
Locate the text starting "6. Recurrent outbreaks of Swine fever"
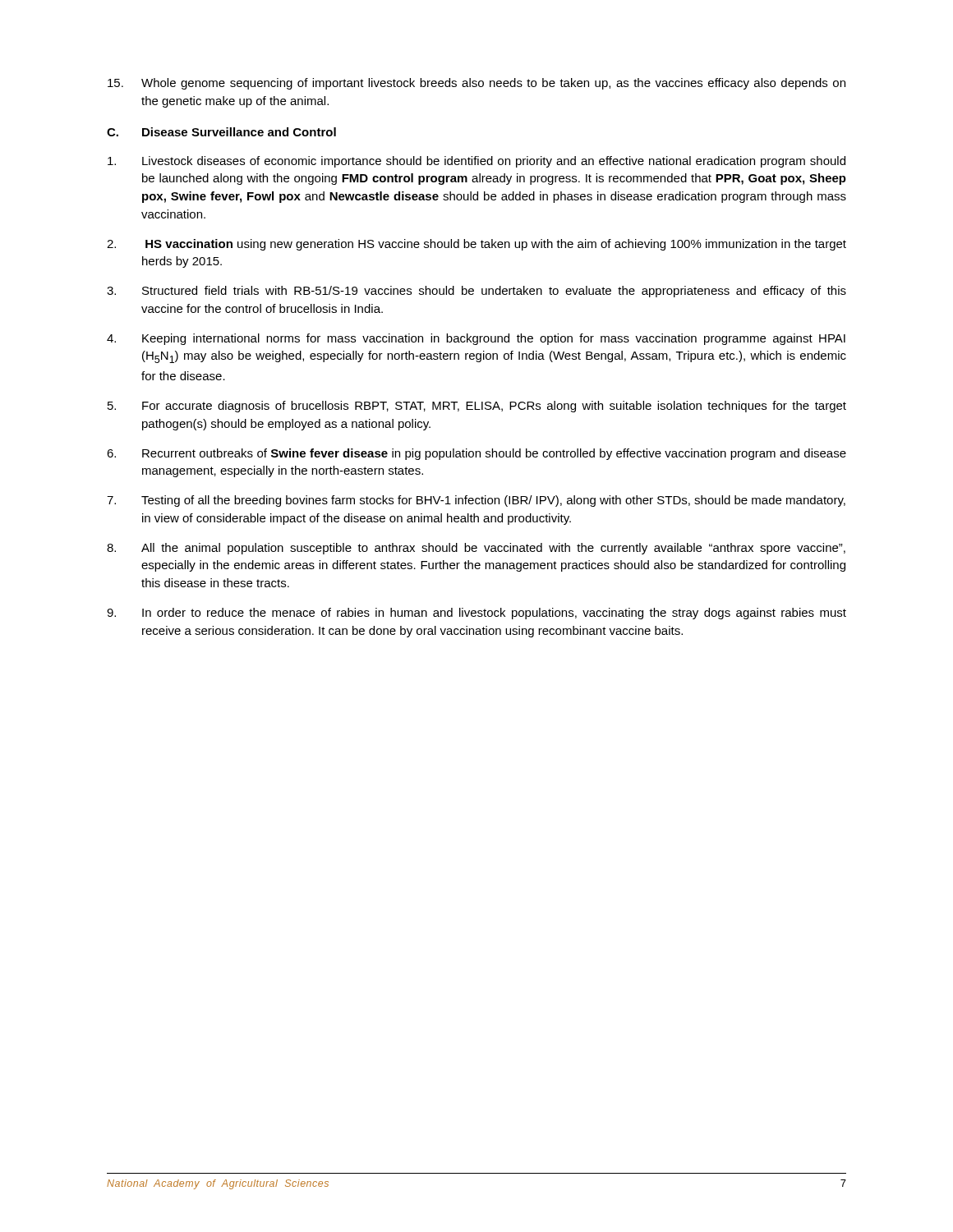point(476,462)
